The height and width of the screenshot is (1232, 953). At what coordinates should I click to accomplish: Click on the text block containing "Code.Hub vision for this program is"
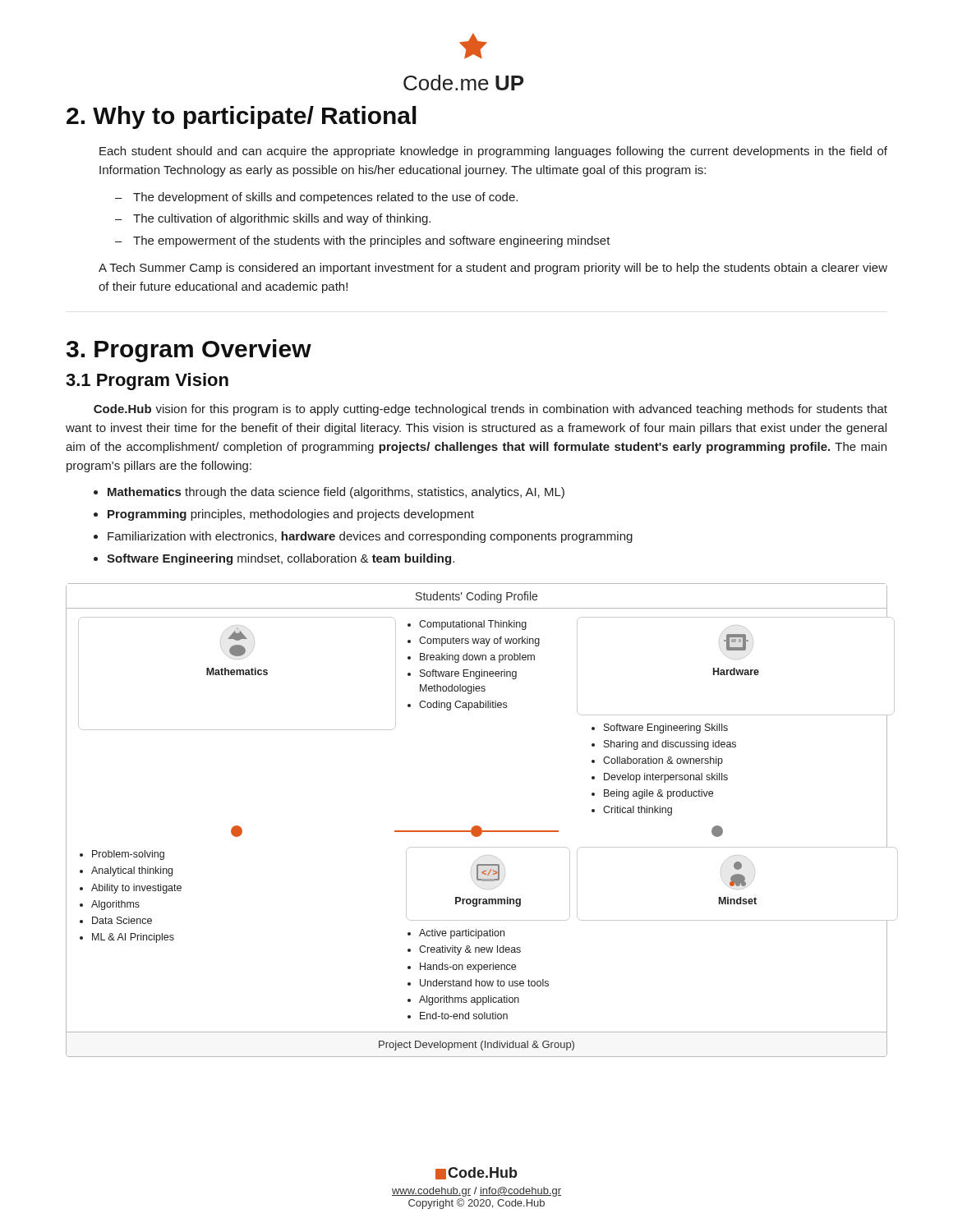click(x=476, y=437)
